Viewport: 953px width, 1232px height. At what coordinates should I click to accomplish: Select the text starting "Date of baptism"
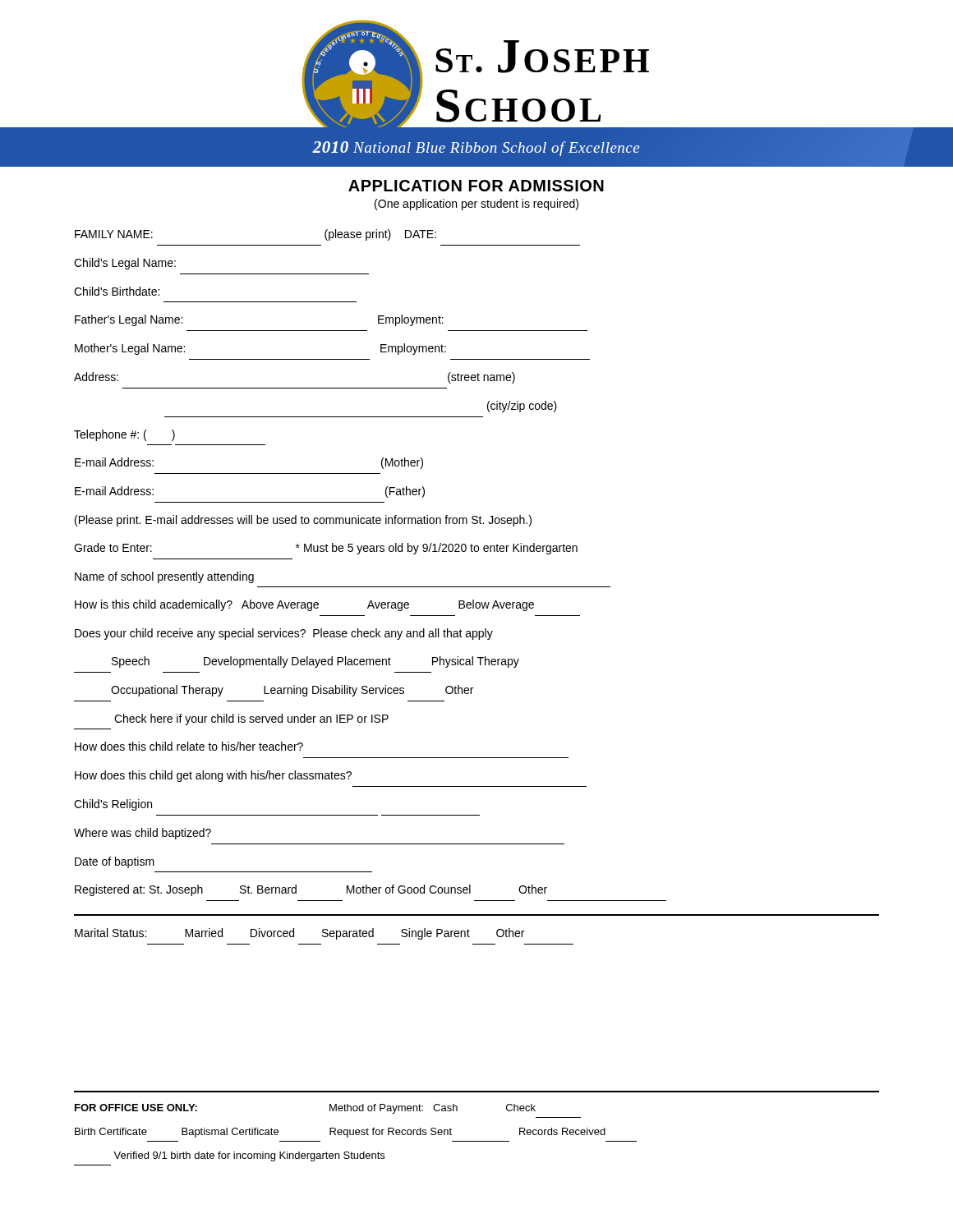[x=223, y=862]
